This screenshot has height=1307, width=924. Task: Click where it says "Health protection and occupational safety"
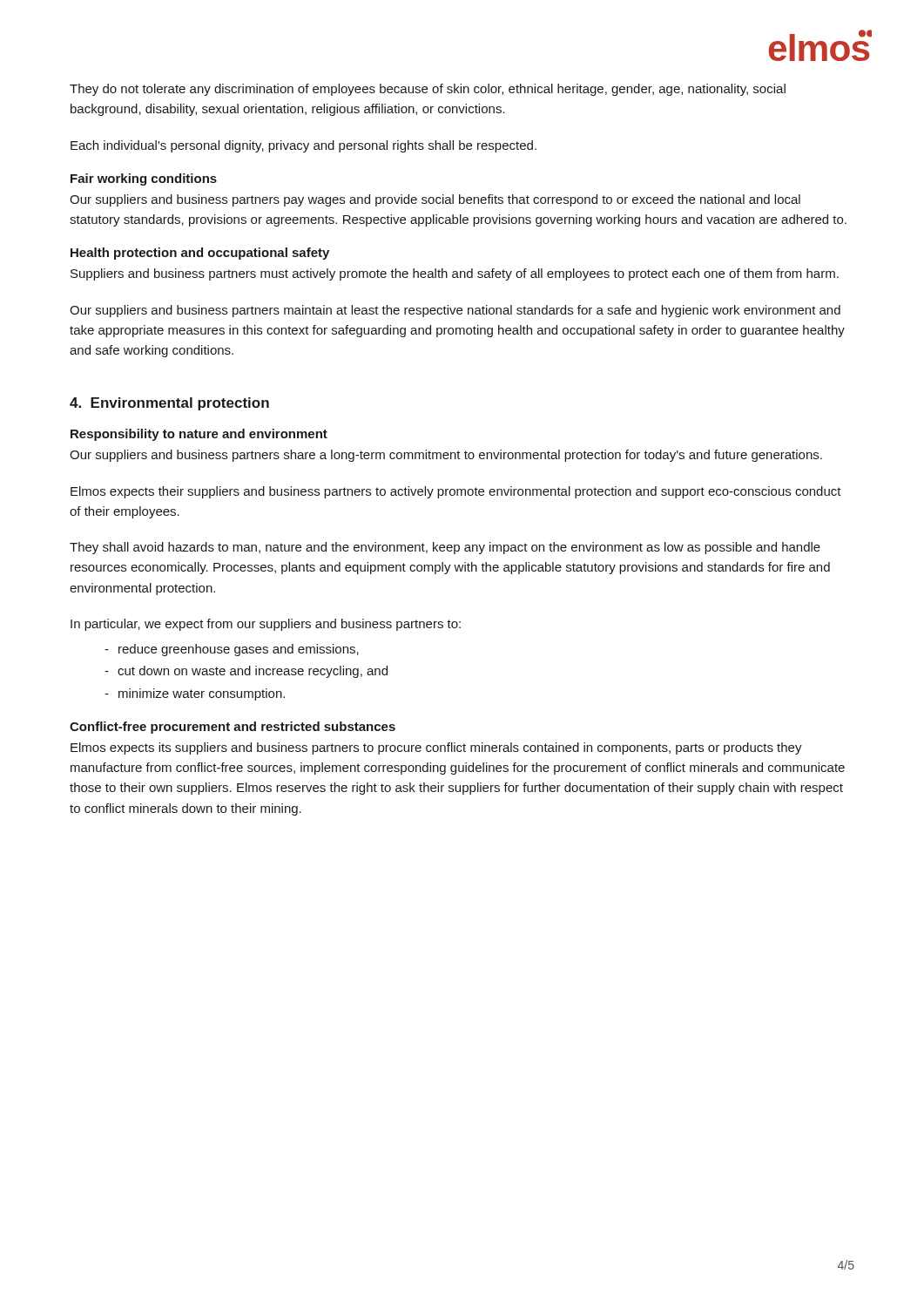tap(200, 252)
